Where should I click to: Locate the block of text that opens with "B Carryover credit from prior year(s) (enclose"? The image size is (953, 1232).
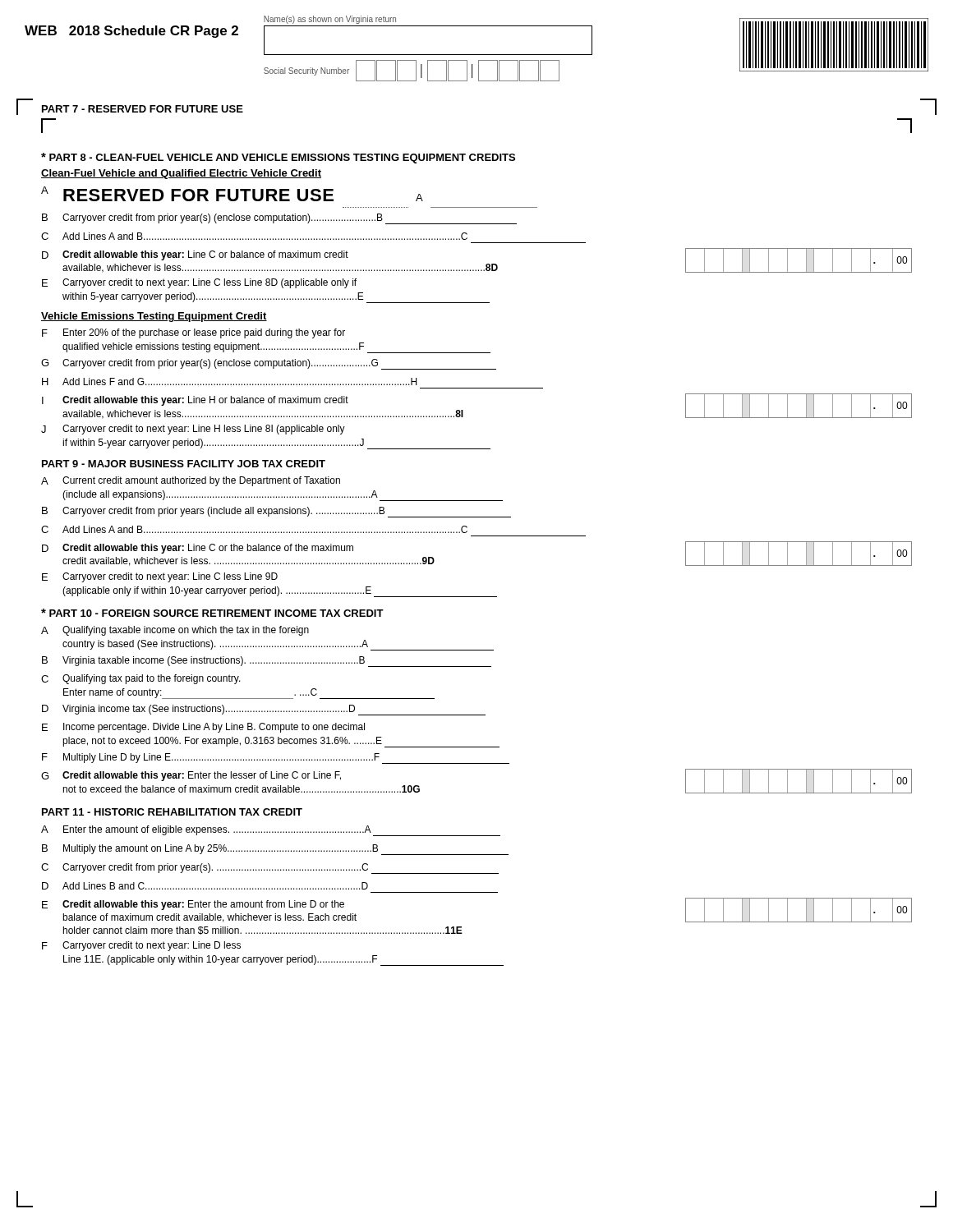pyautogui.click(x=476, y=217)
